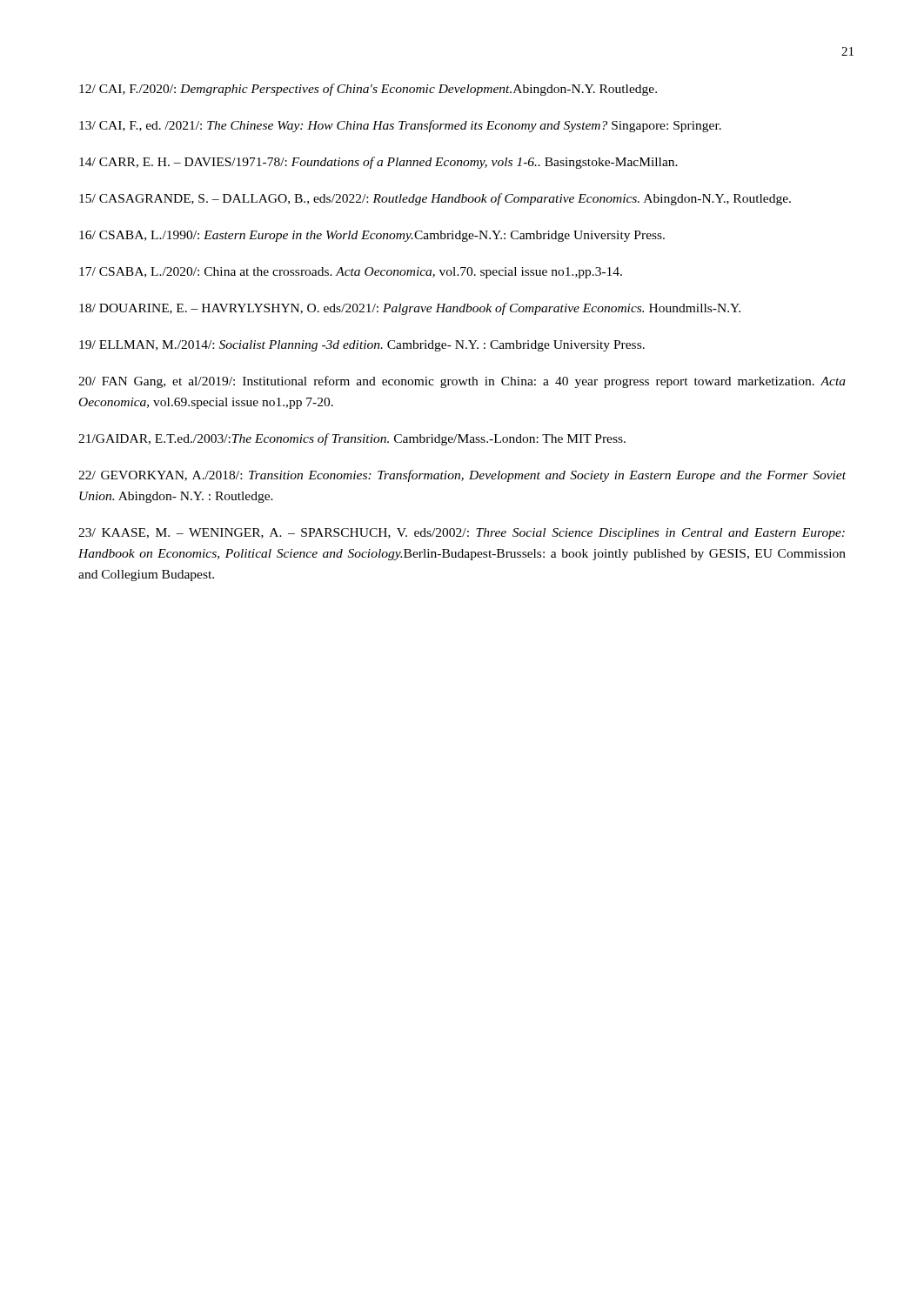The image size is (924, 1305).
Task: Find the region starting "20/ FAN Gang,"
Action: [462, 391]
